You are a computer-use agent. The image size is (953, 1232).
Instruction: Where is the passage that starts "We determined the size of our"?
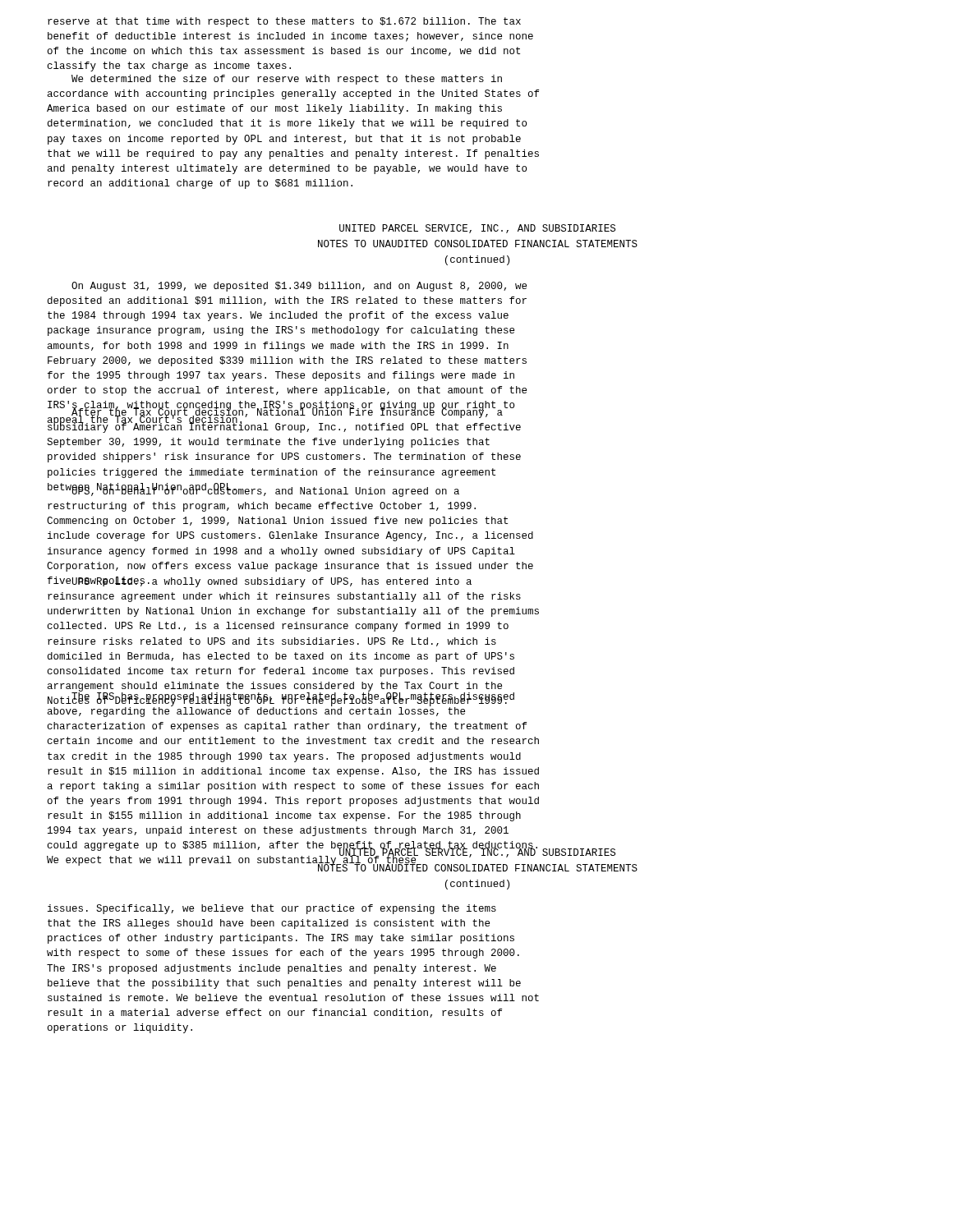(x=293, y=132)
